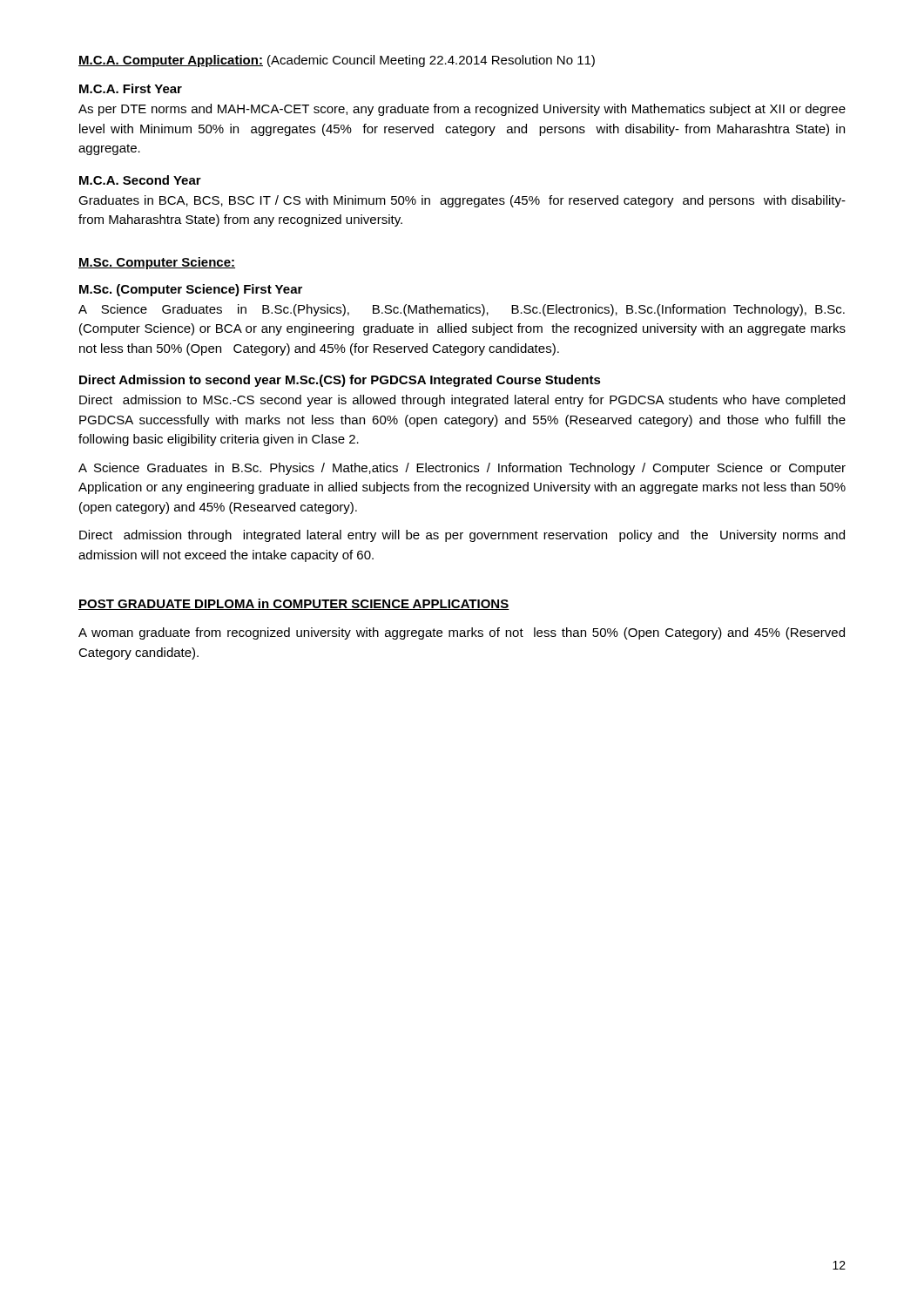Select the passage starting "M.C.A. Computer Application: (Academic Council"
Viewport: 924px width, 1307px height.
[337, 60]
